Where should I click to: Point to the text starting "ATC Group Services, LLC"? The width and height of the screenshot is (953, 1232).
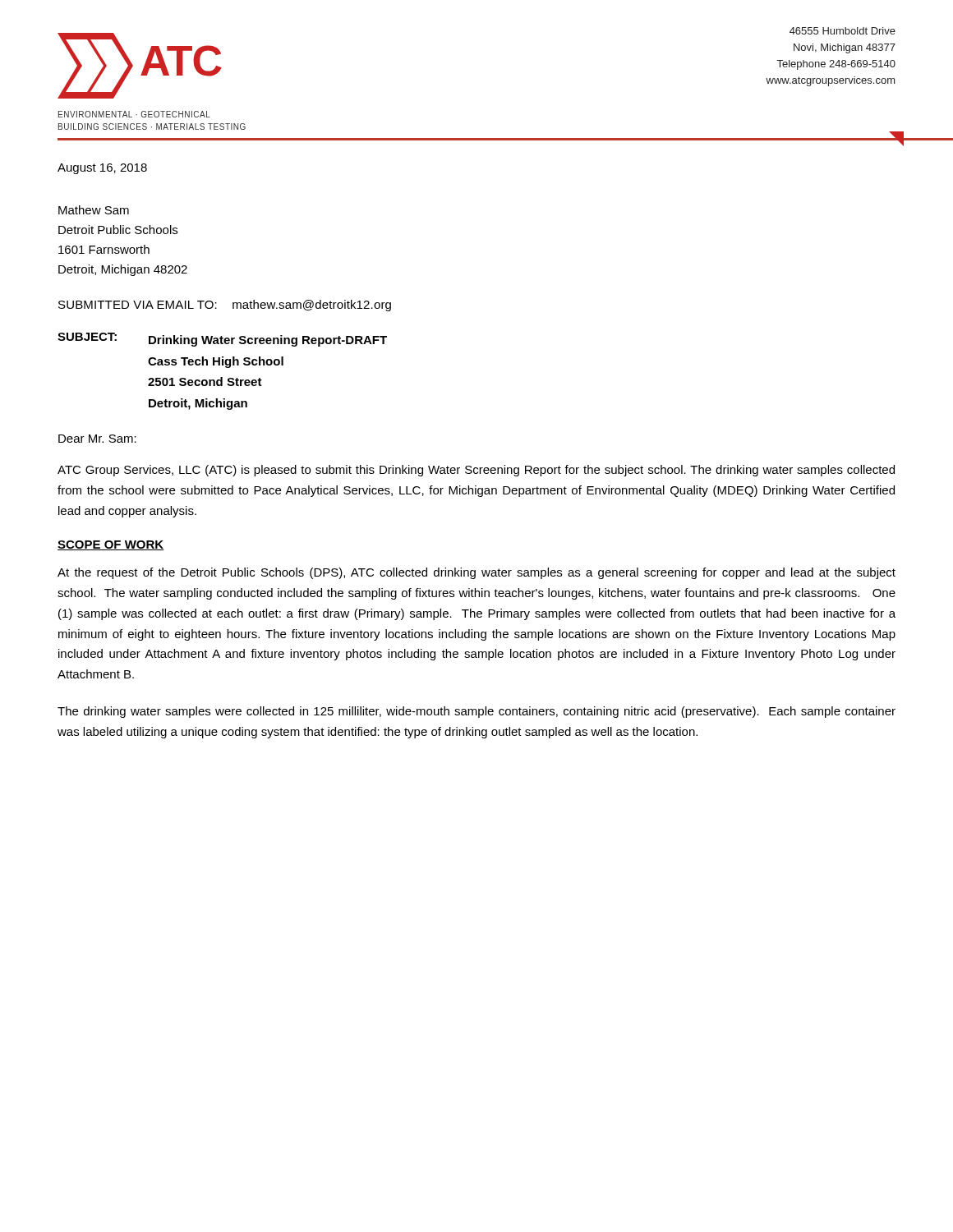click(x=476, y=490)
